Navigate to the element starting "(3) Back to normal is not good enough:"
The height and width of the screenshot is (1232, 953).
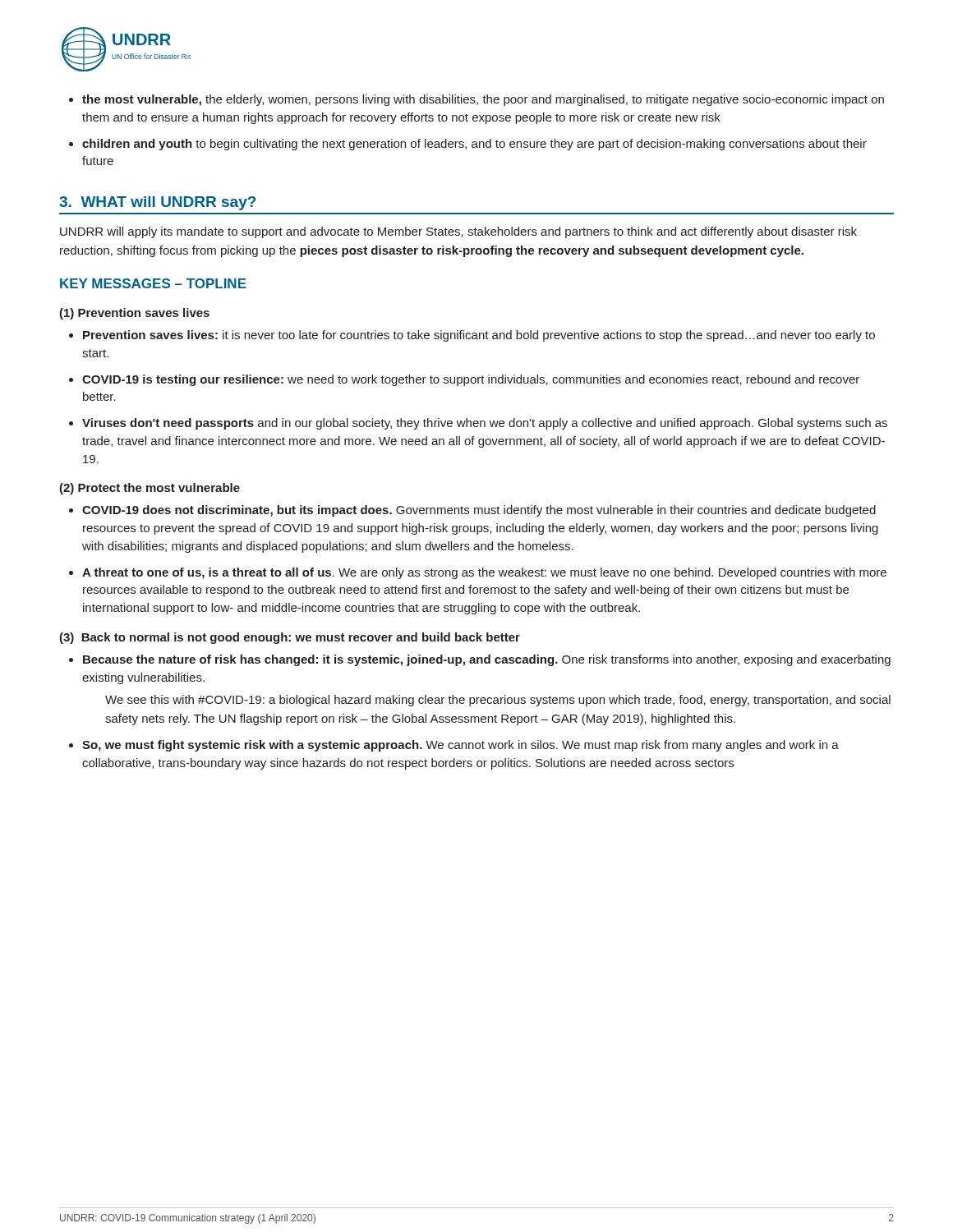coord(290,637)
